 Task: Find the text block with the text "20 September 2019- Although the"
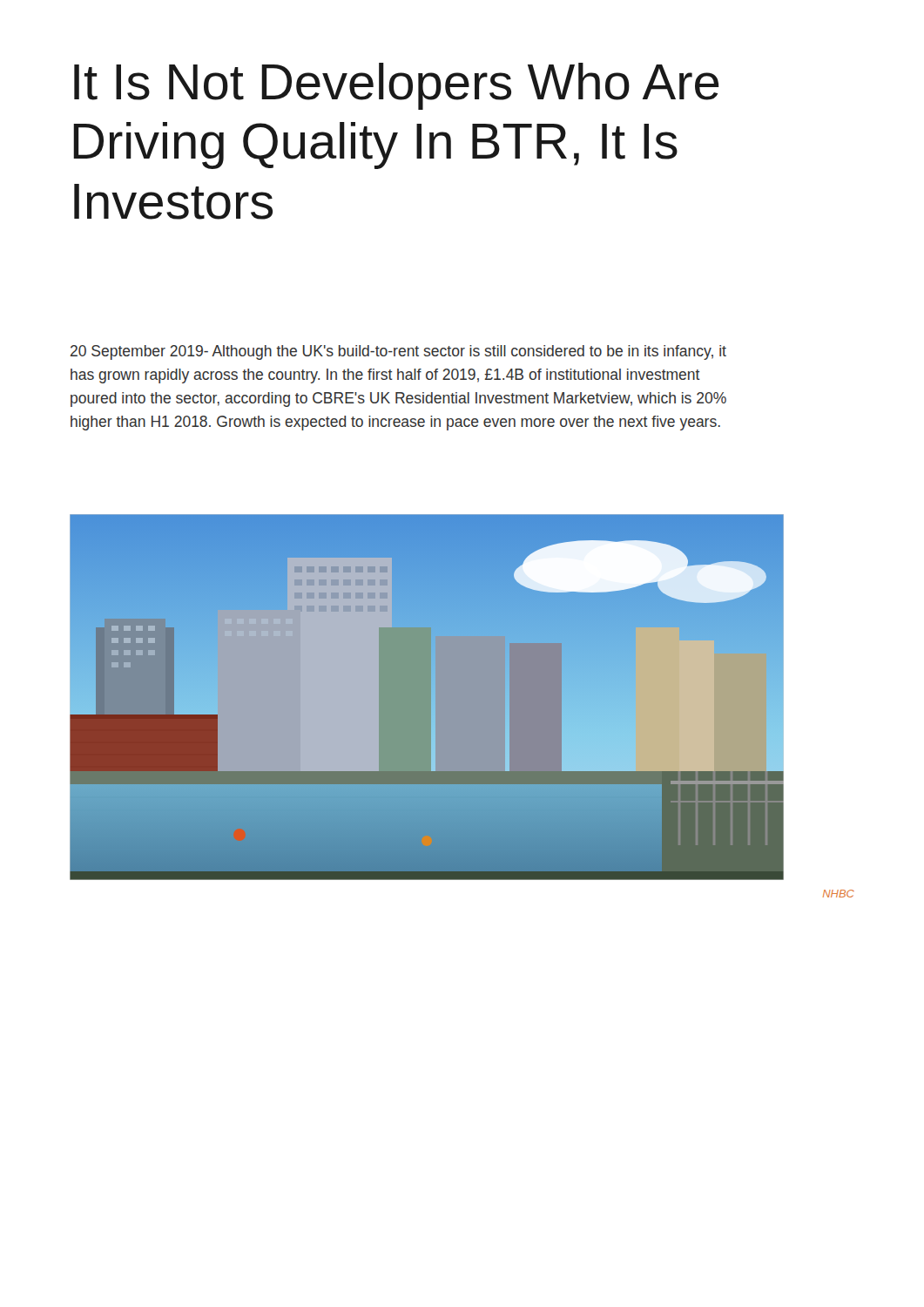[409, 387]
